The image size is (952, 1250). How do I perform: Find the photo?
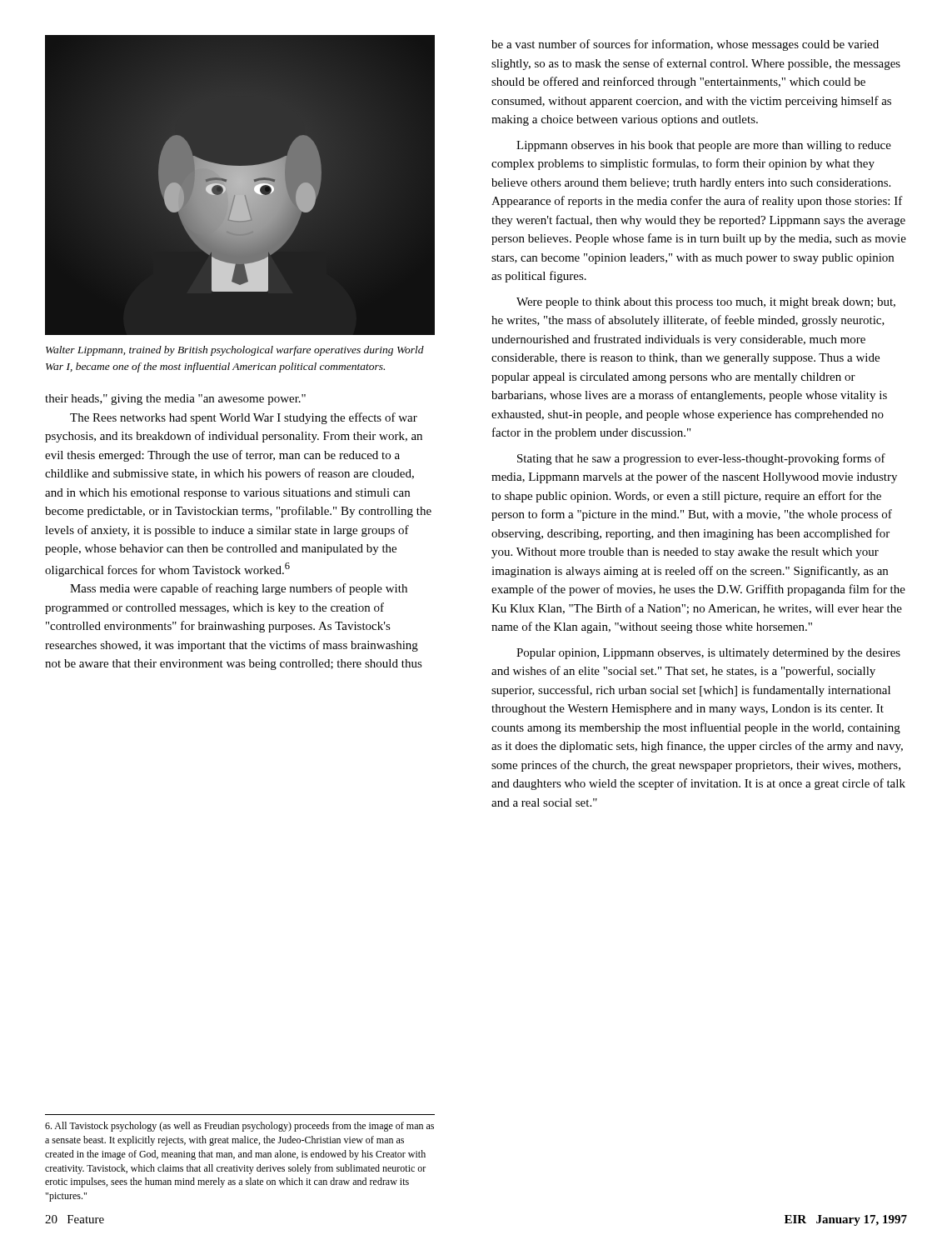[x=240, y=185]
